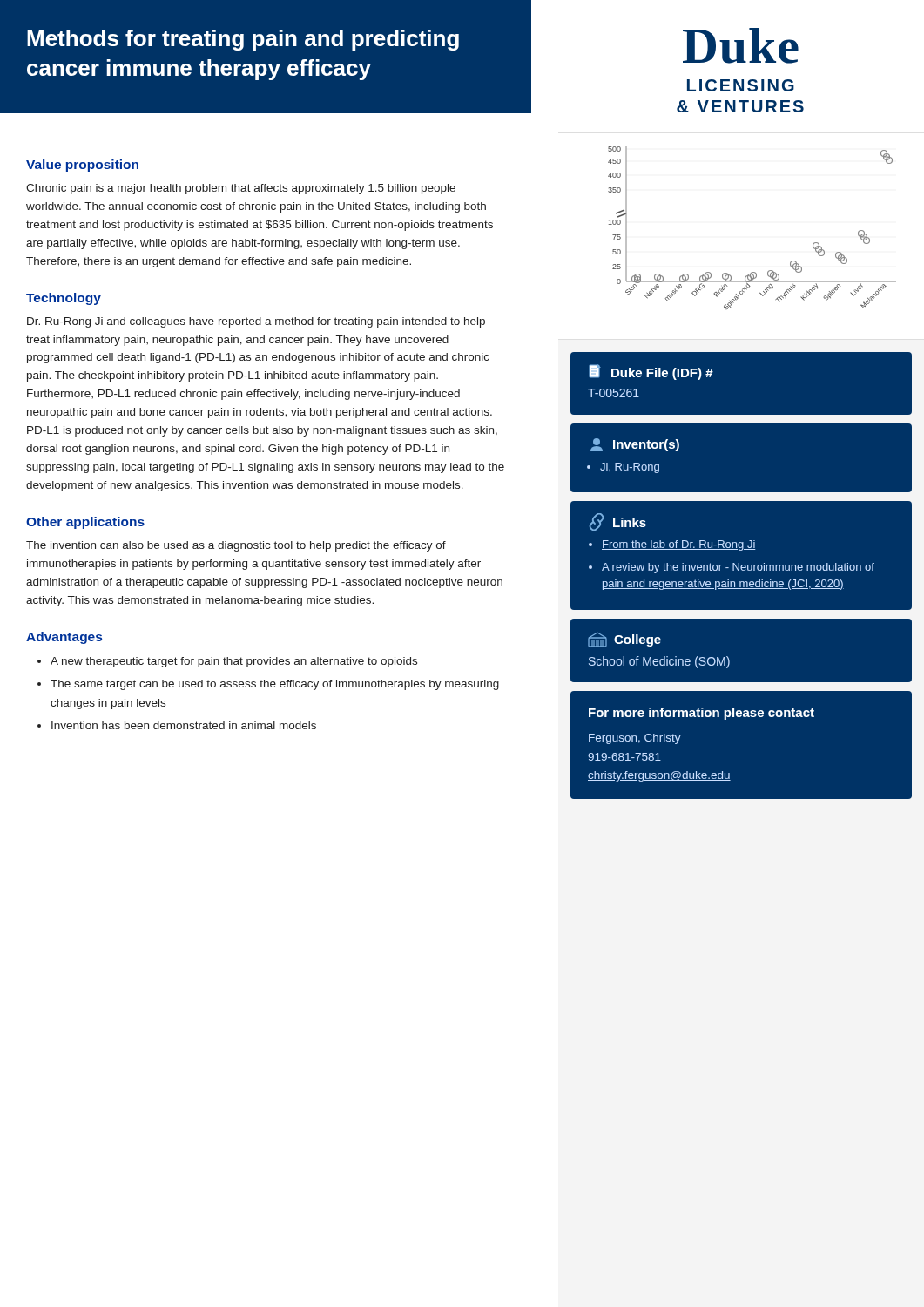Click on the text block starting "Other applications"
Image resolution: width=924 pixels, height=1307 pixels.
pyautogui.click(x=85, y=521)
